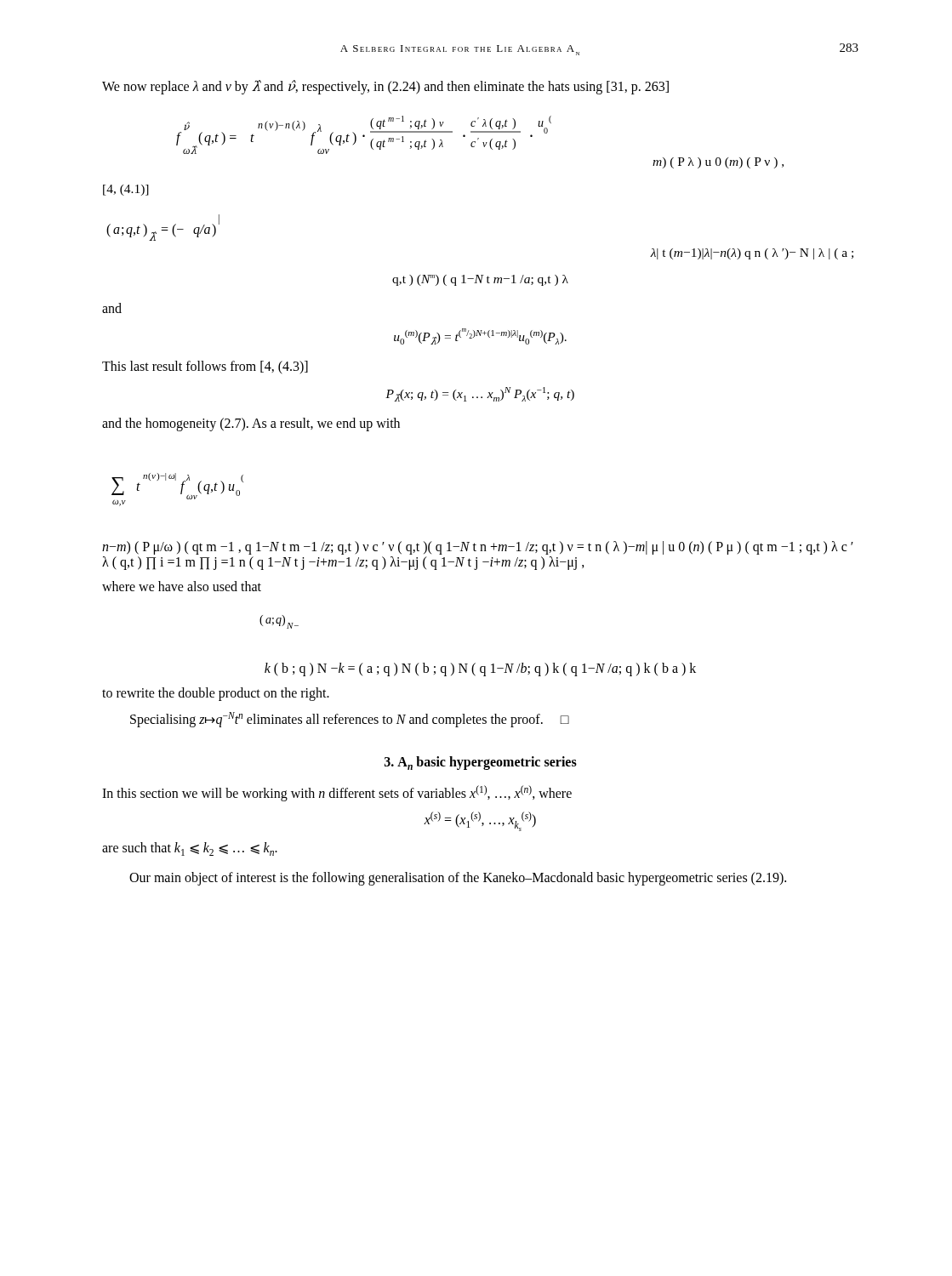This screenshot has width=952, height=1276.
Task: Point to the text block starting "to rewrite the"
Action: 216,693
